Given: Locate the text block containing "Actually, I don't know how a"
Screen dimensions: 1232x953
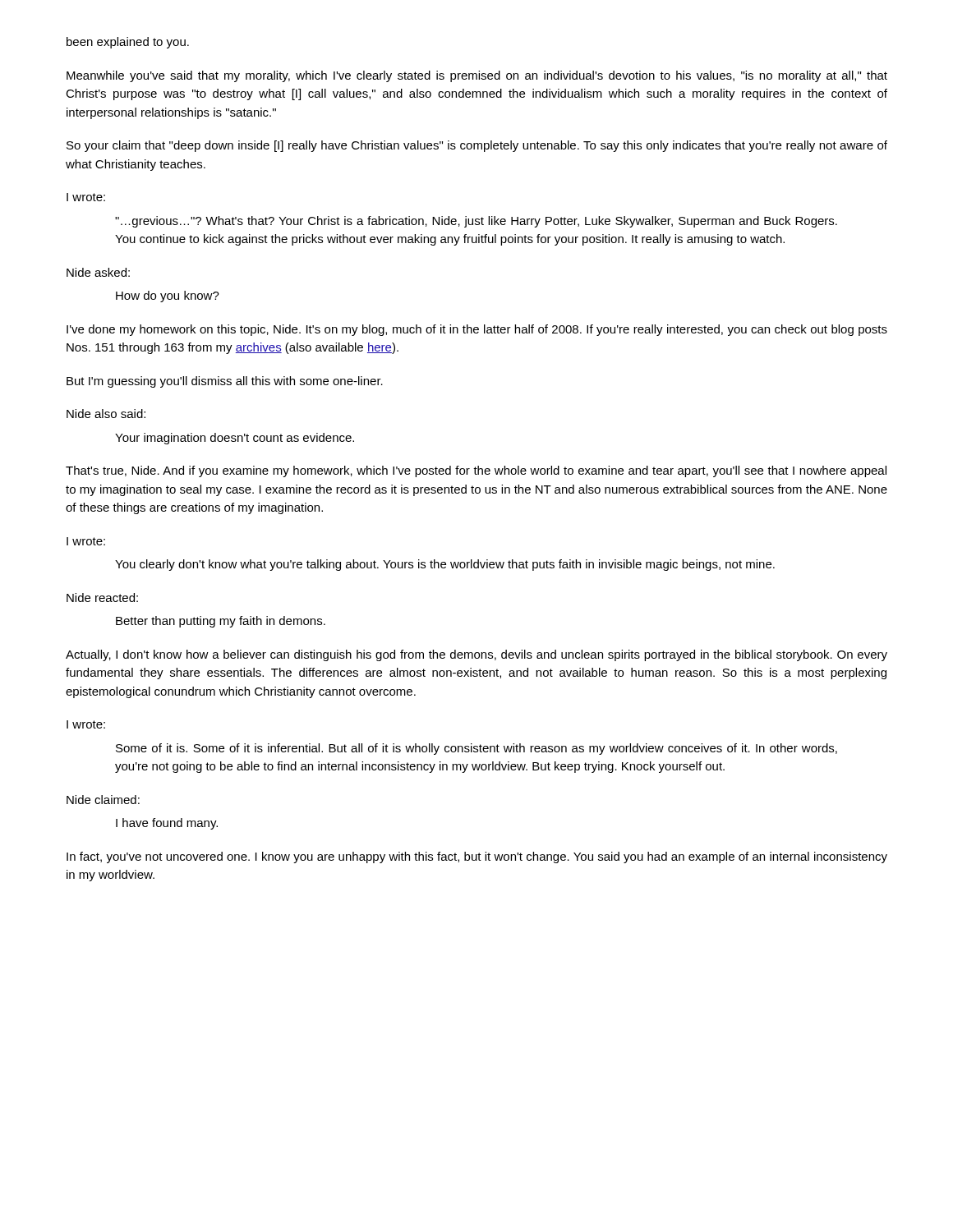Looking at the screenshot, I should [476, 672].
